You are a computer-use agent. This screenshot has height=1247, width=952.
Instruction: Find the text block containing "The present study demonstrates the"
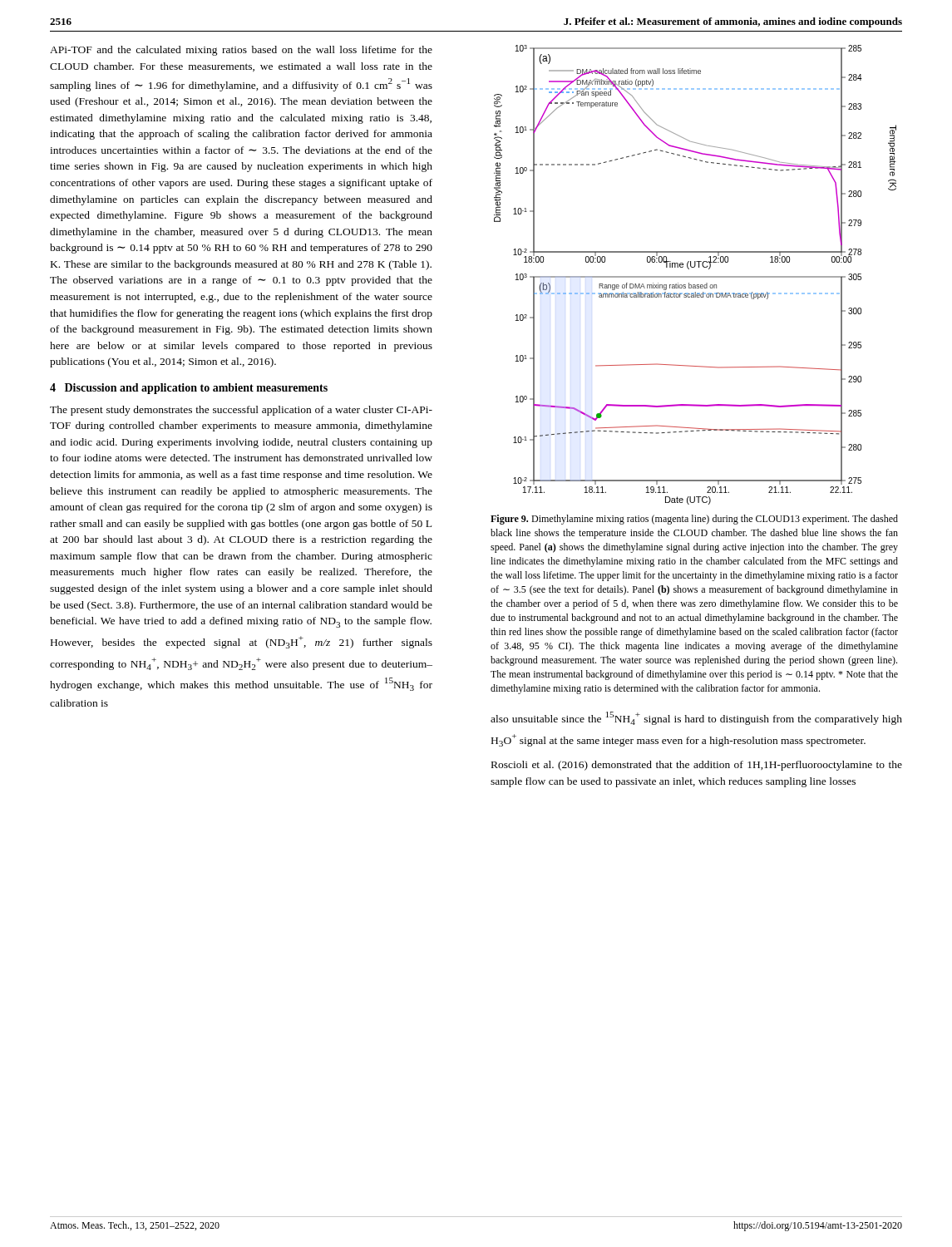(241, 556)
